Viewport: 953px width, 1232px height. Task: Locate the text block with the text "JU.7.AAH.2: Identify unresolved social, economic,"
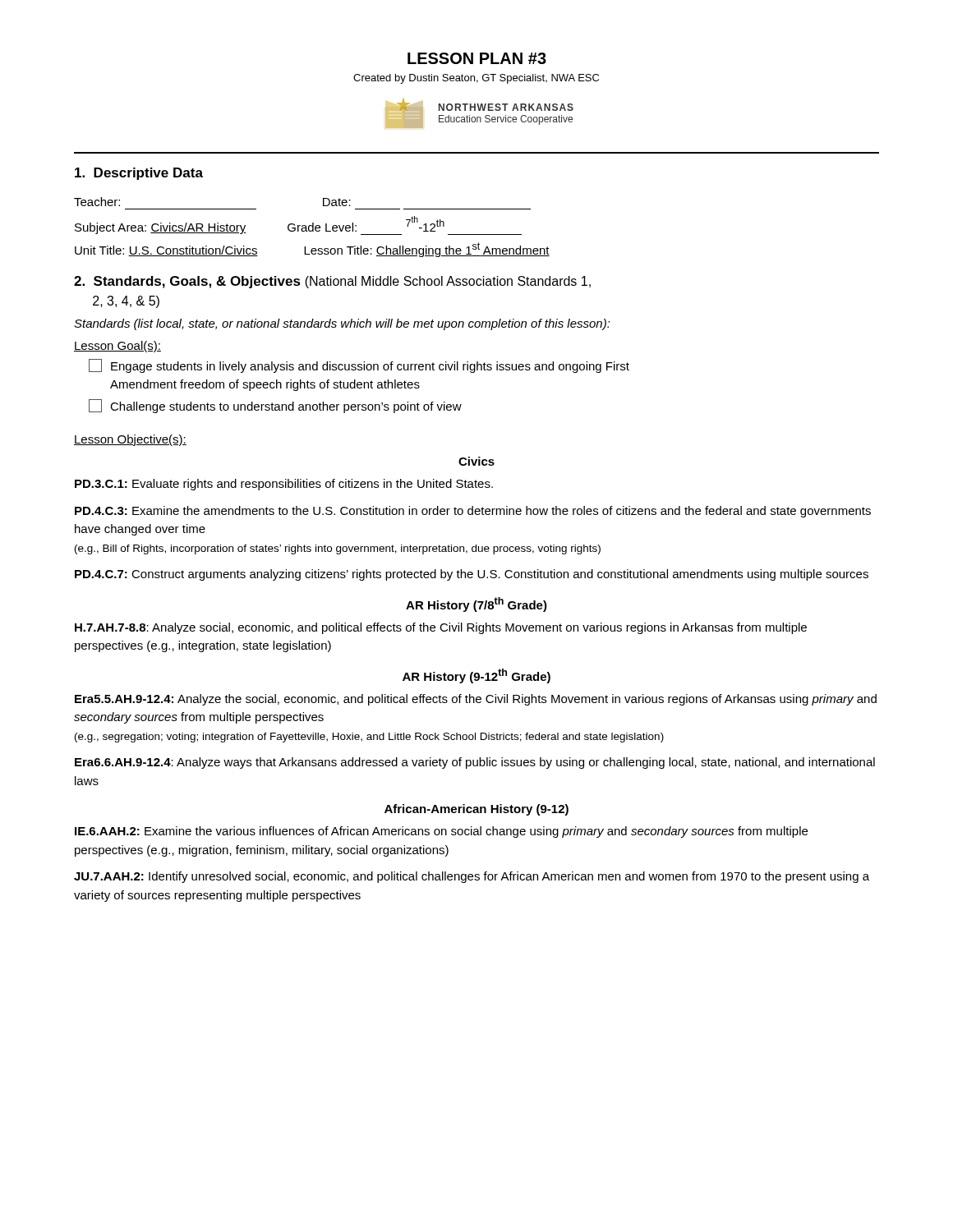pyautogui.click(x=472, y=885)
